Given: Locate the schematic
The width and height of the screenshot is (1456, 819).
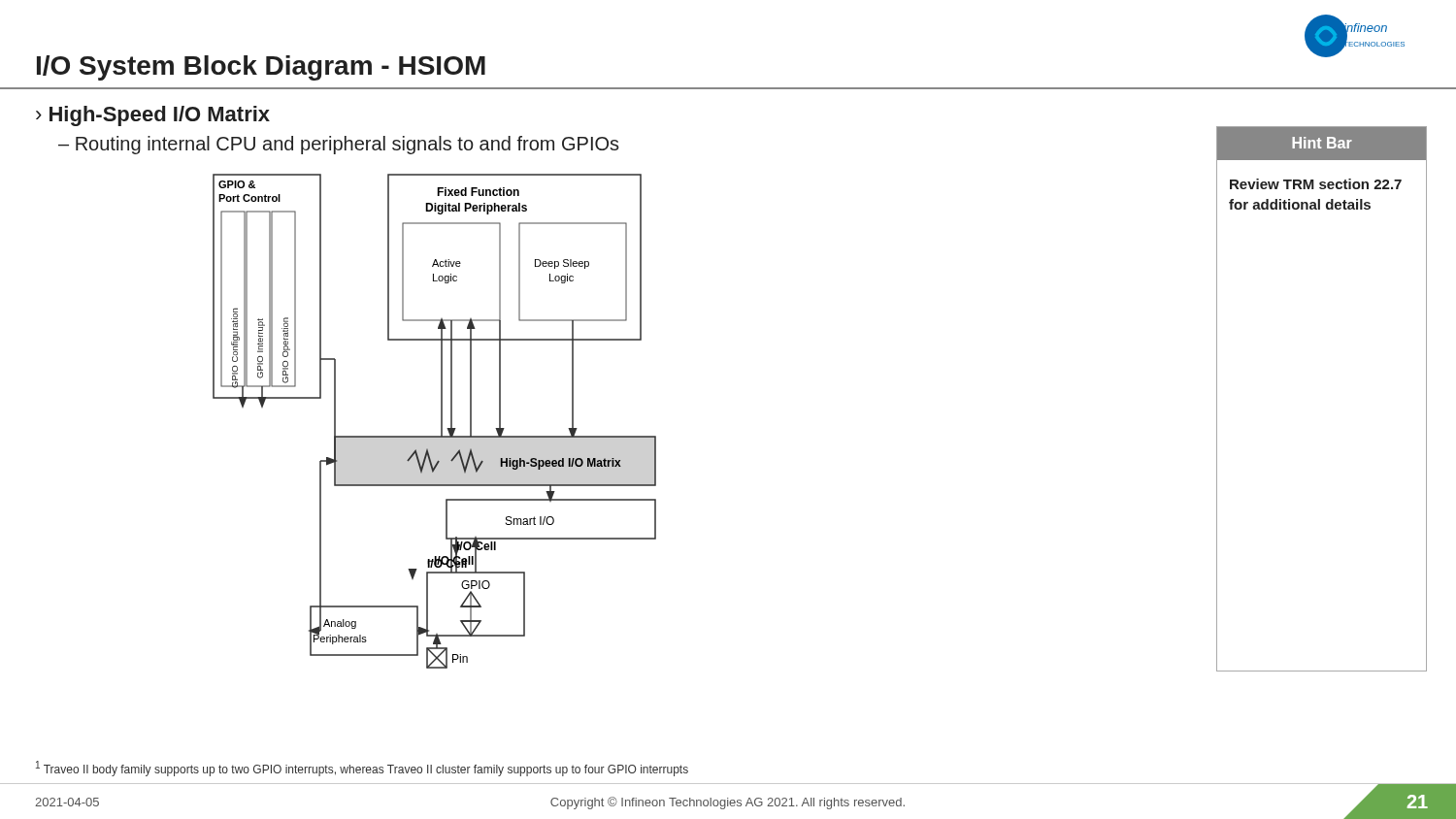Looking at the screenshot, I should [x=524, y=422].
